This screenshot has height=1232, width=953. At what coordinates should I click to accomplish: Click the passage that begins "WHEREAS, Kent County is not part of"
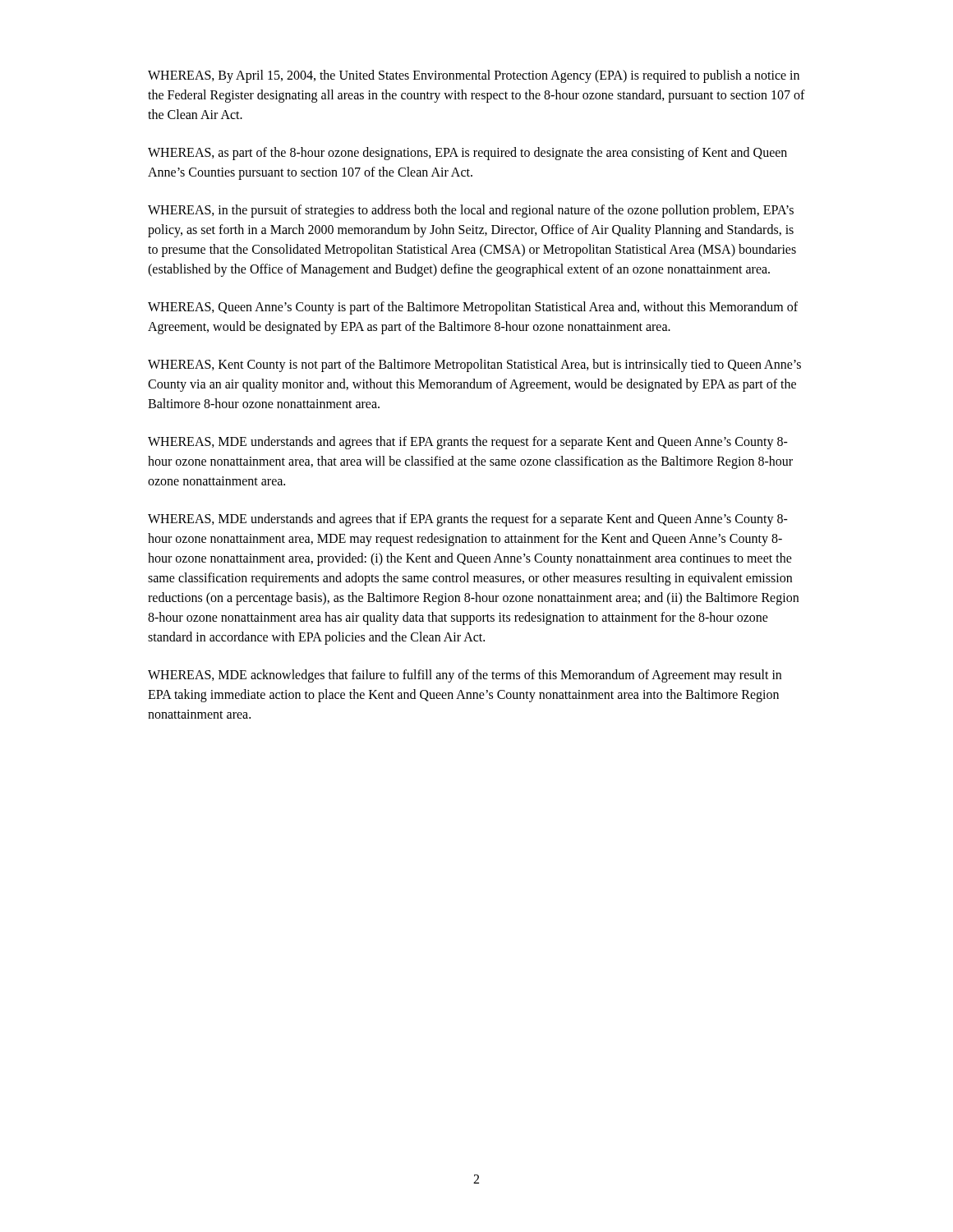tap(475, 384)
